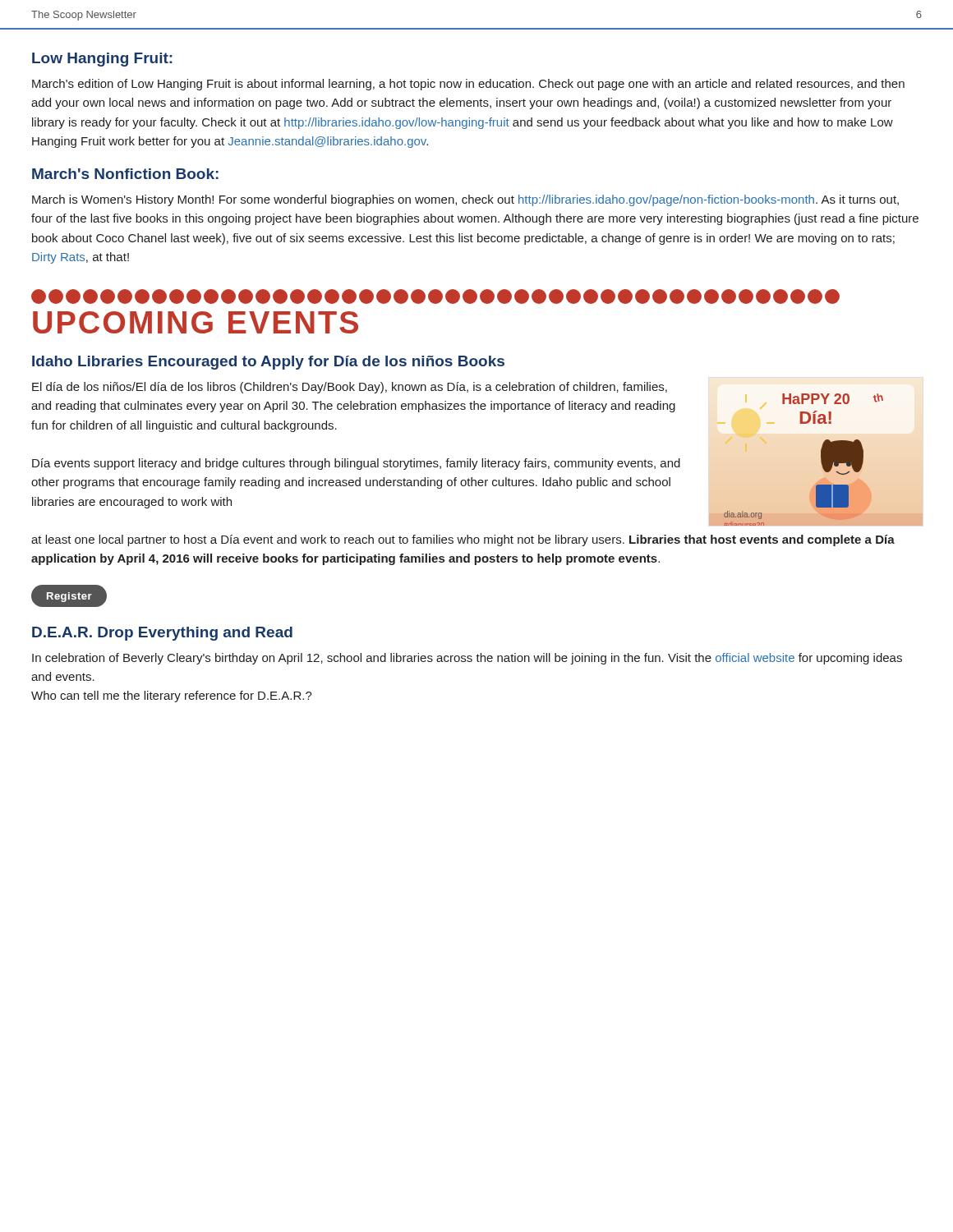This screenshot has width=953, height=1232.
Task: Find the illustration
Action: pyautogui.click(x=816, y=452)
